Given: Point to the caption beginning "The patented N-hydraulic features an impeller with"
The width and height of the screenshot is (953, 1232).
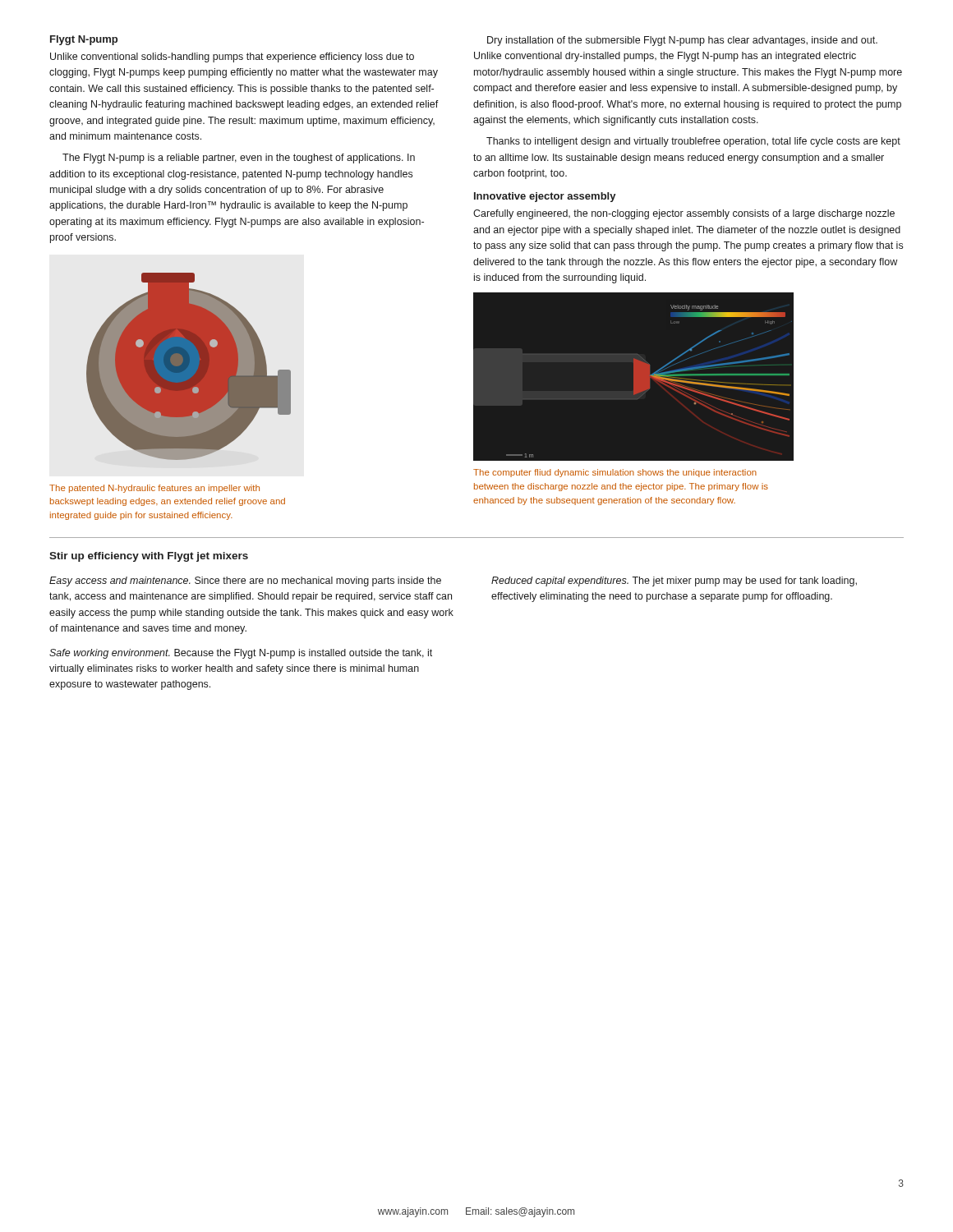Looking at the screenshot, I should tap(167, 501).
